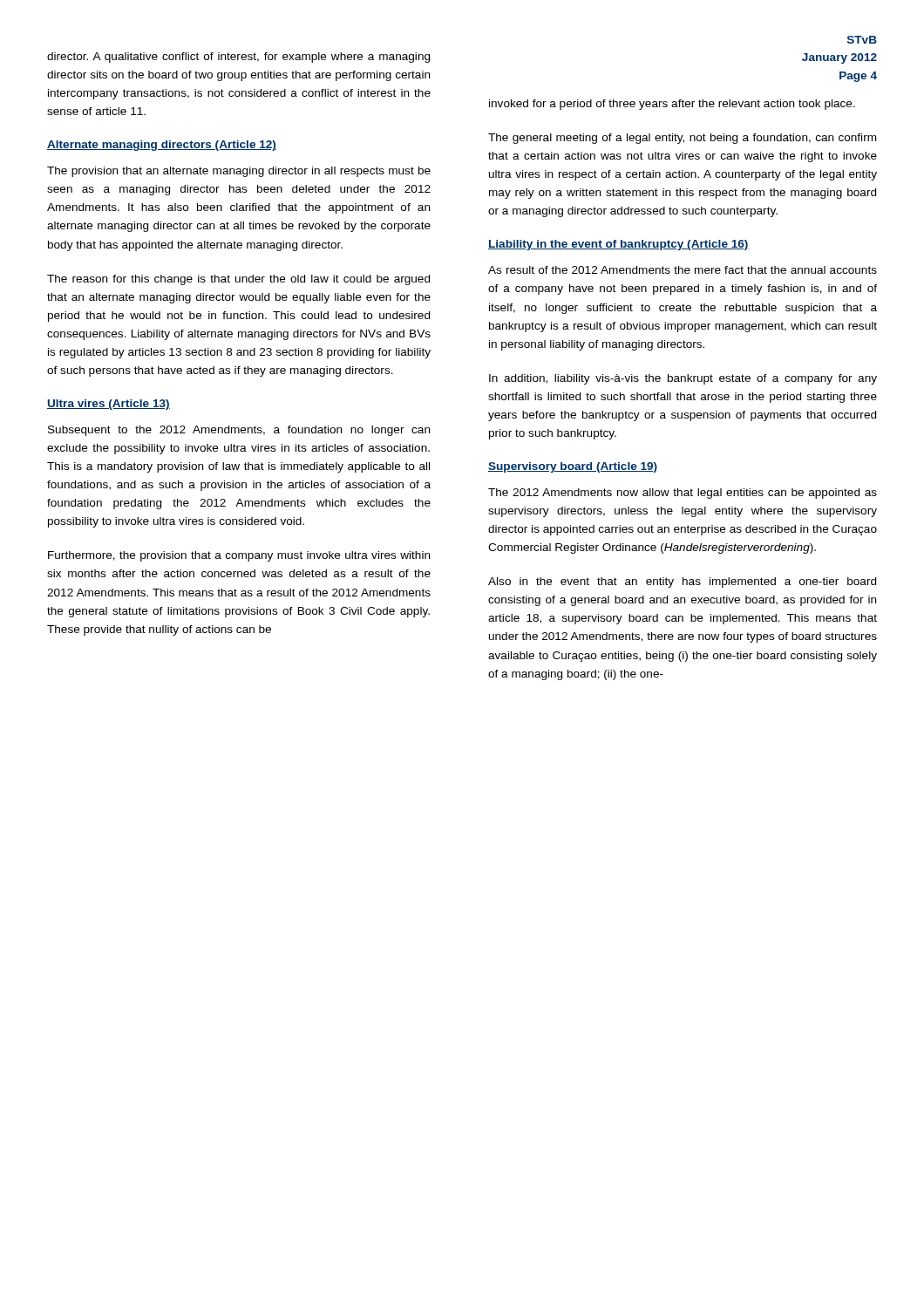Find the block on this page that starts "In addition, liability vis-à-vis the bankrupt estate"
924x1308 pixels.
click(683, 405)
